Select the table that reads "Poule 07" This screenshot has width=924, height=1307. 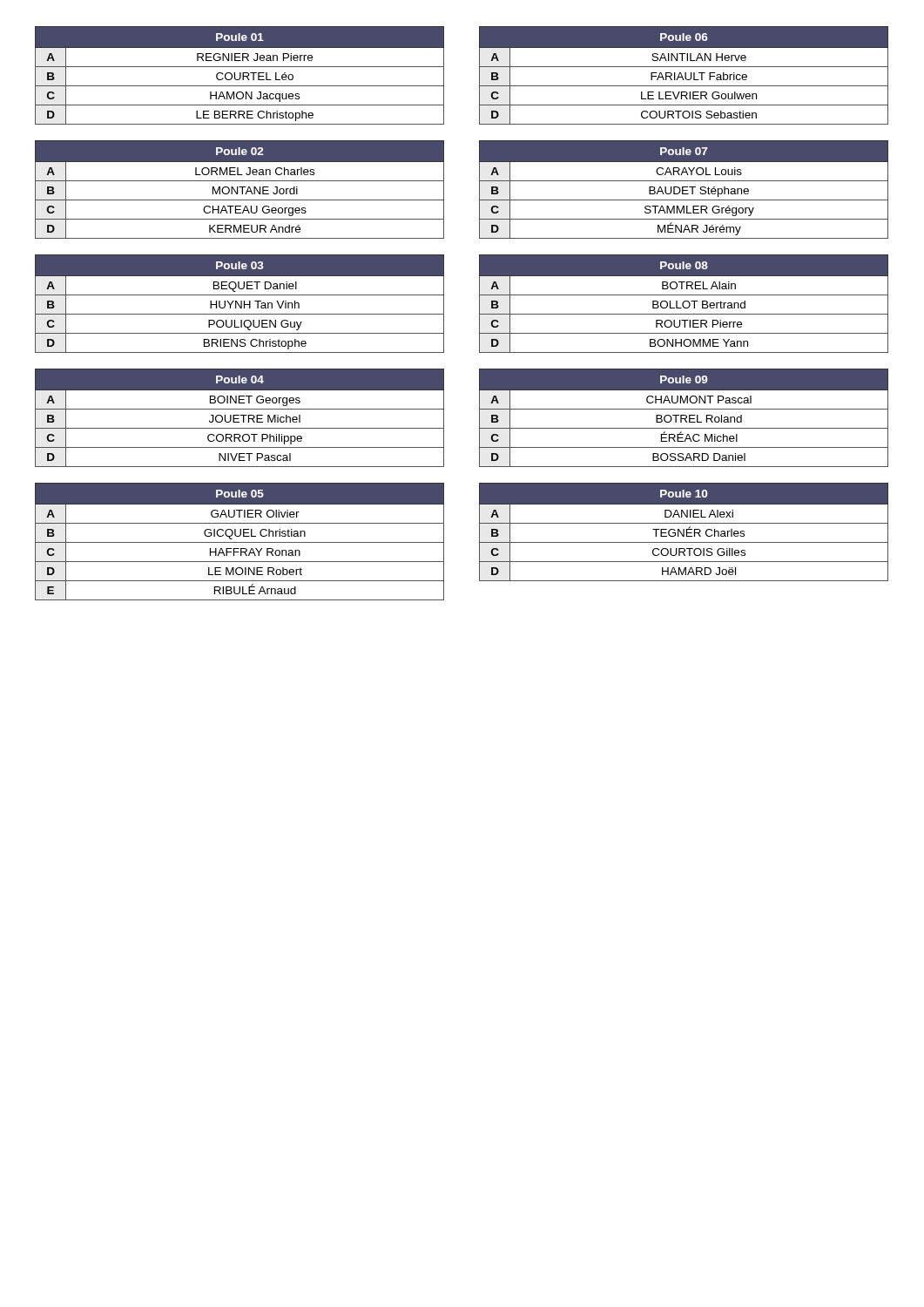[684, 190]
